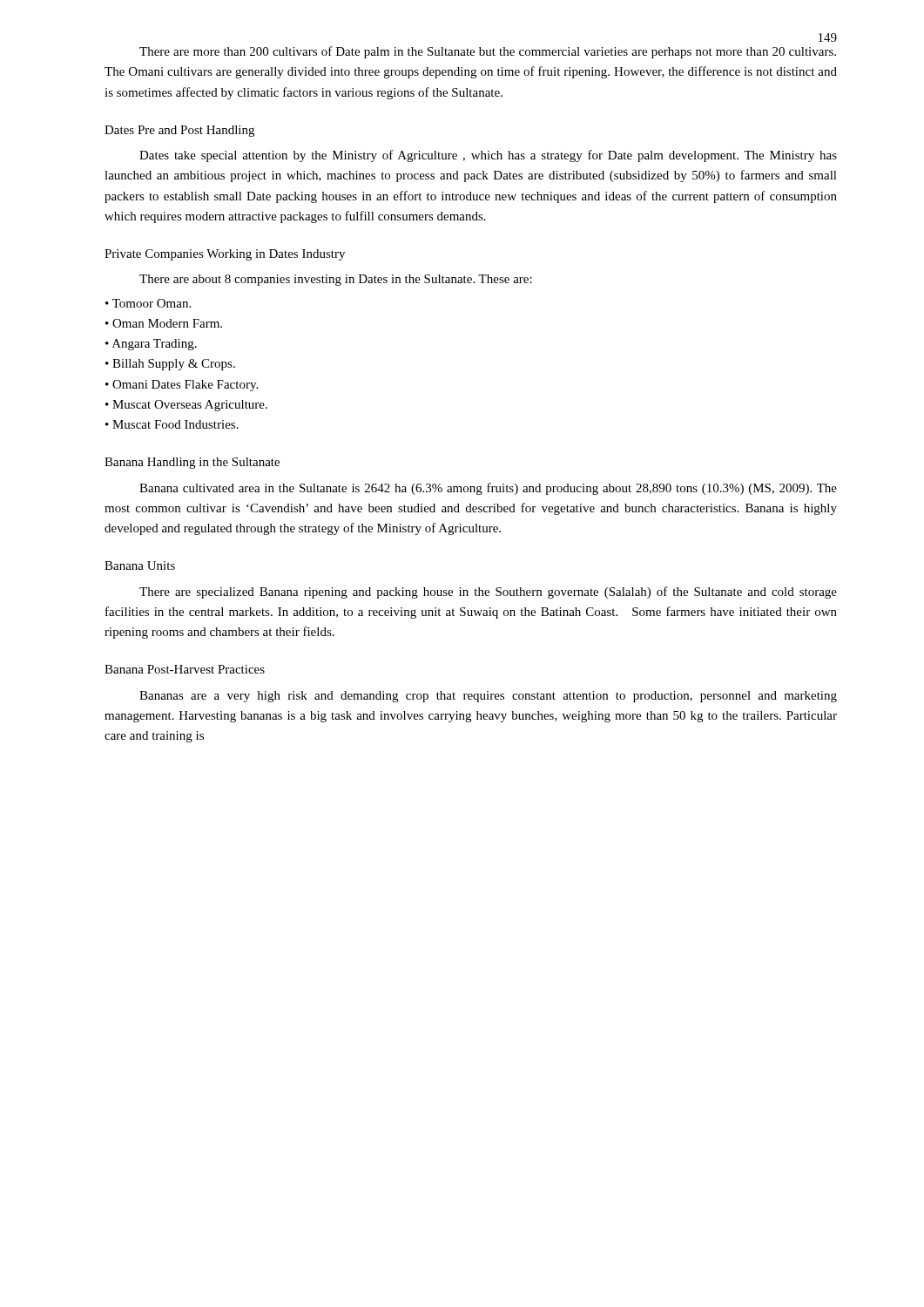Where does it say "Dates Pre and Post Handling"?
Image resolution: width=924 pixels, height=1307 pixels.
coord(180,130)
